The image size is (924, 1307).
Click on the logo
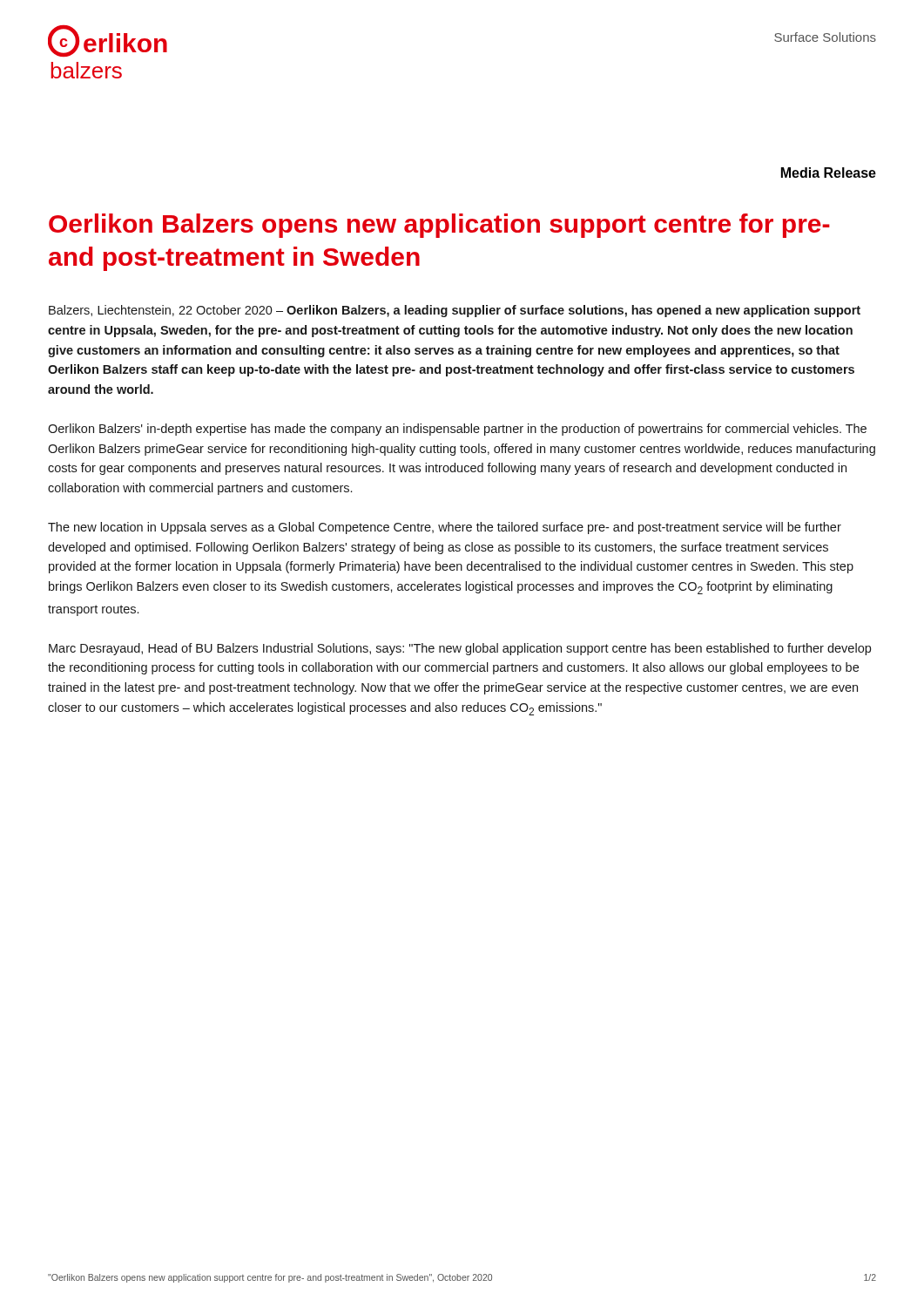[x=118, y=58]
